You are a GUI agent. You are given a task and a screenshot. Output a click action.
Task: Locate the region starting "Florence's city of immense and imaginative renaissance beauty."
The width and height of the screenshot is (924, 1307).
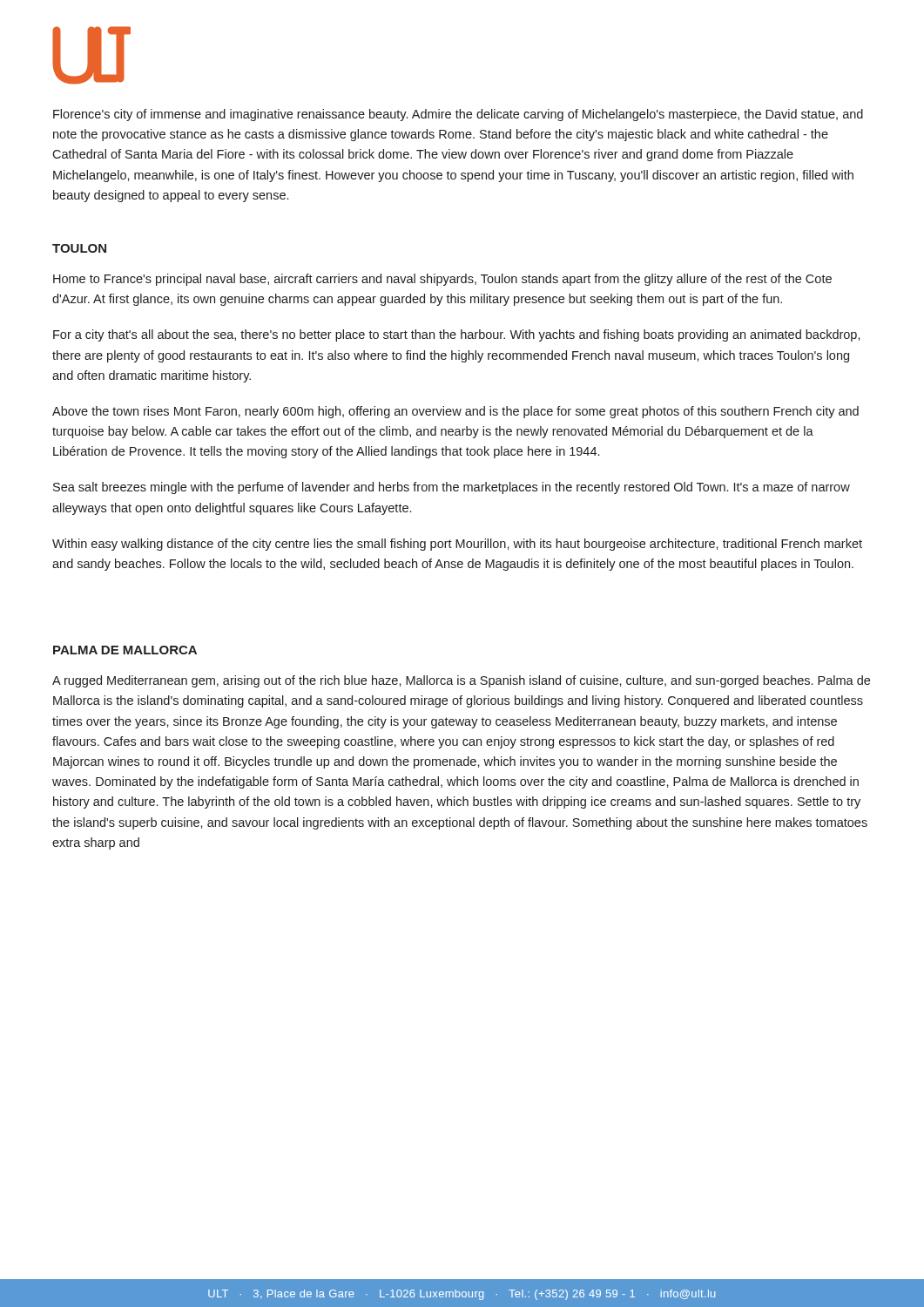(x=458, y=155)
